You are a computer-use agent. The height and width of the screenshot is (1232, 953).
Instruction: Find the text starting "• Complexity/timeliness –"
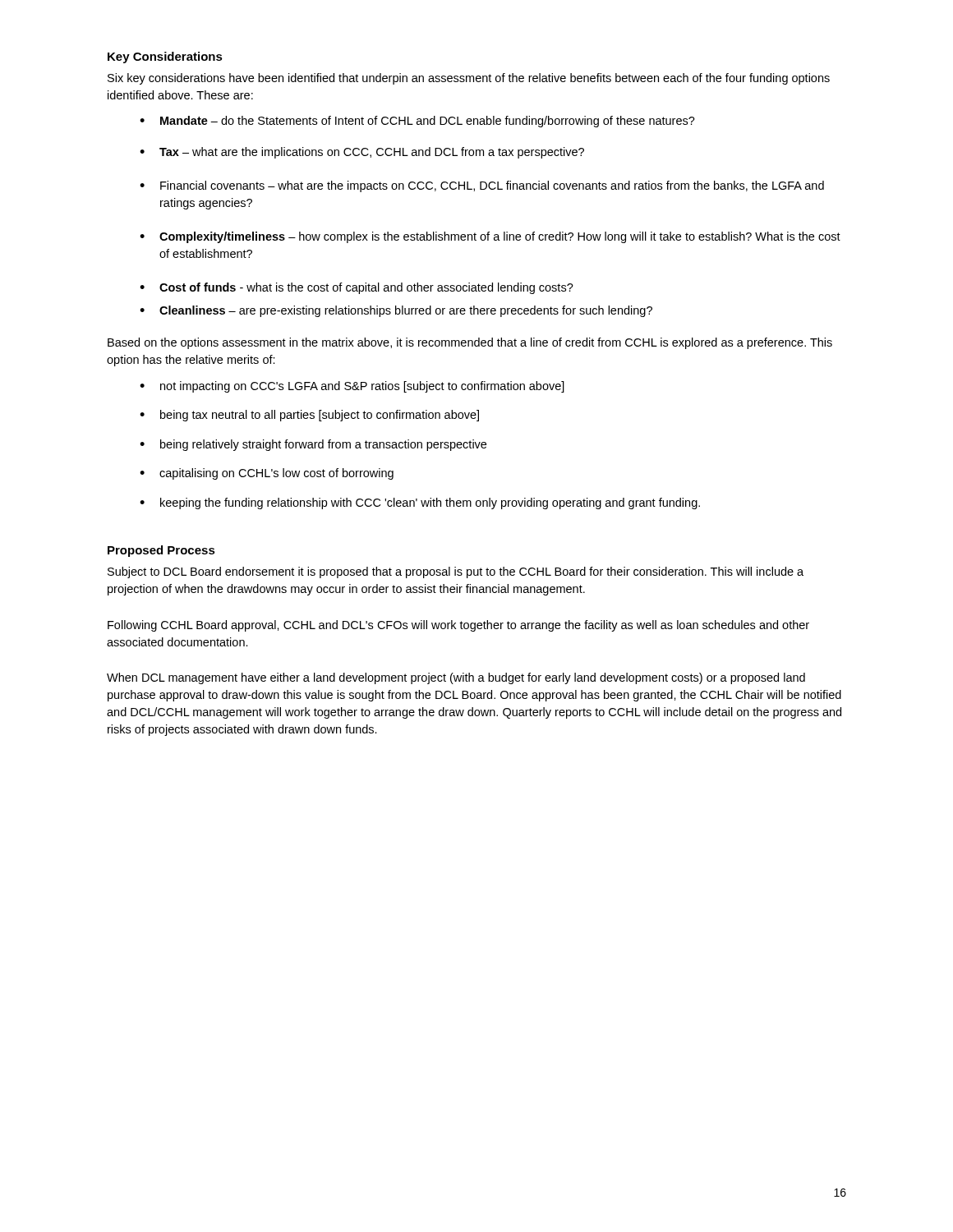point(493,246)
